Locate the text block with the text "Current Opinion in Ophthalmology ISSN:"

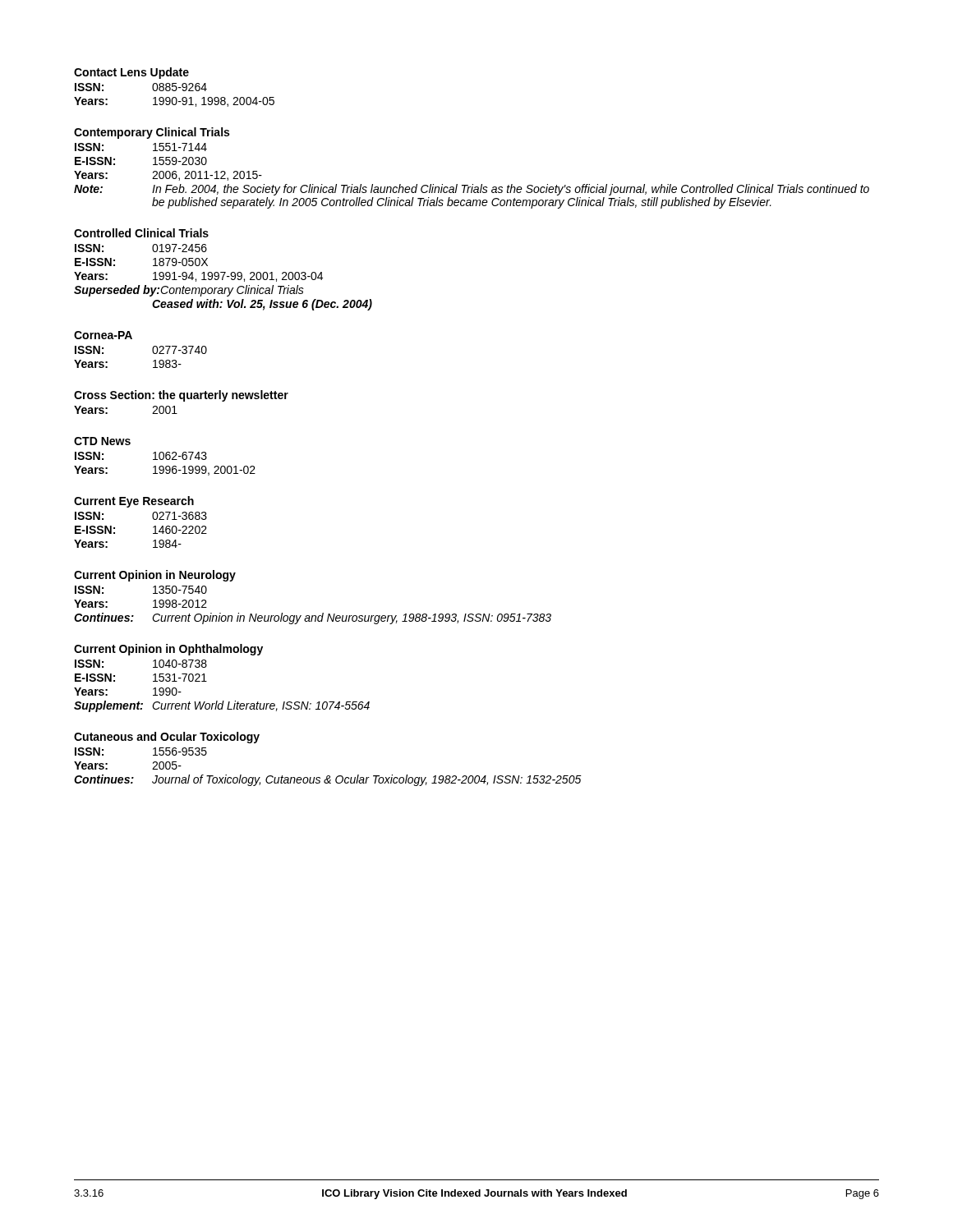(x=168, y=650)
